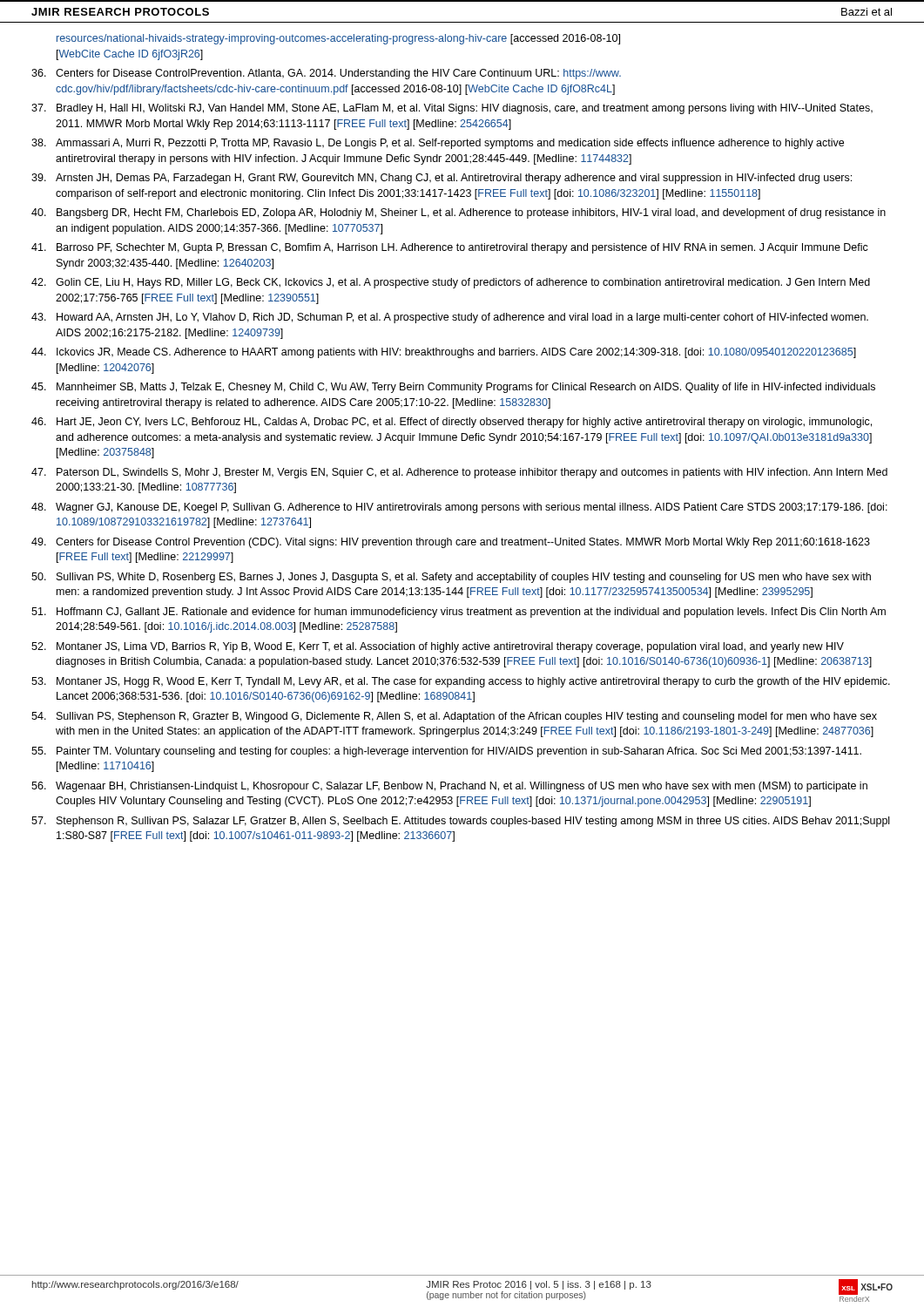
Task: Select the text block starting "48. Wagner GJ, Kanouse DE, Koegel P,"
Action: [x=462, y=515]
